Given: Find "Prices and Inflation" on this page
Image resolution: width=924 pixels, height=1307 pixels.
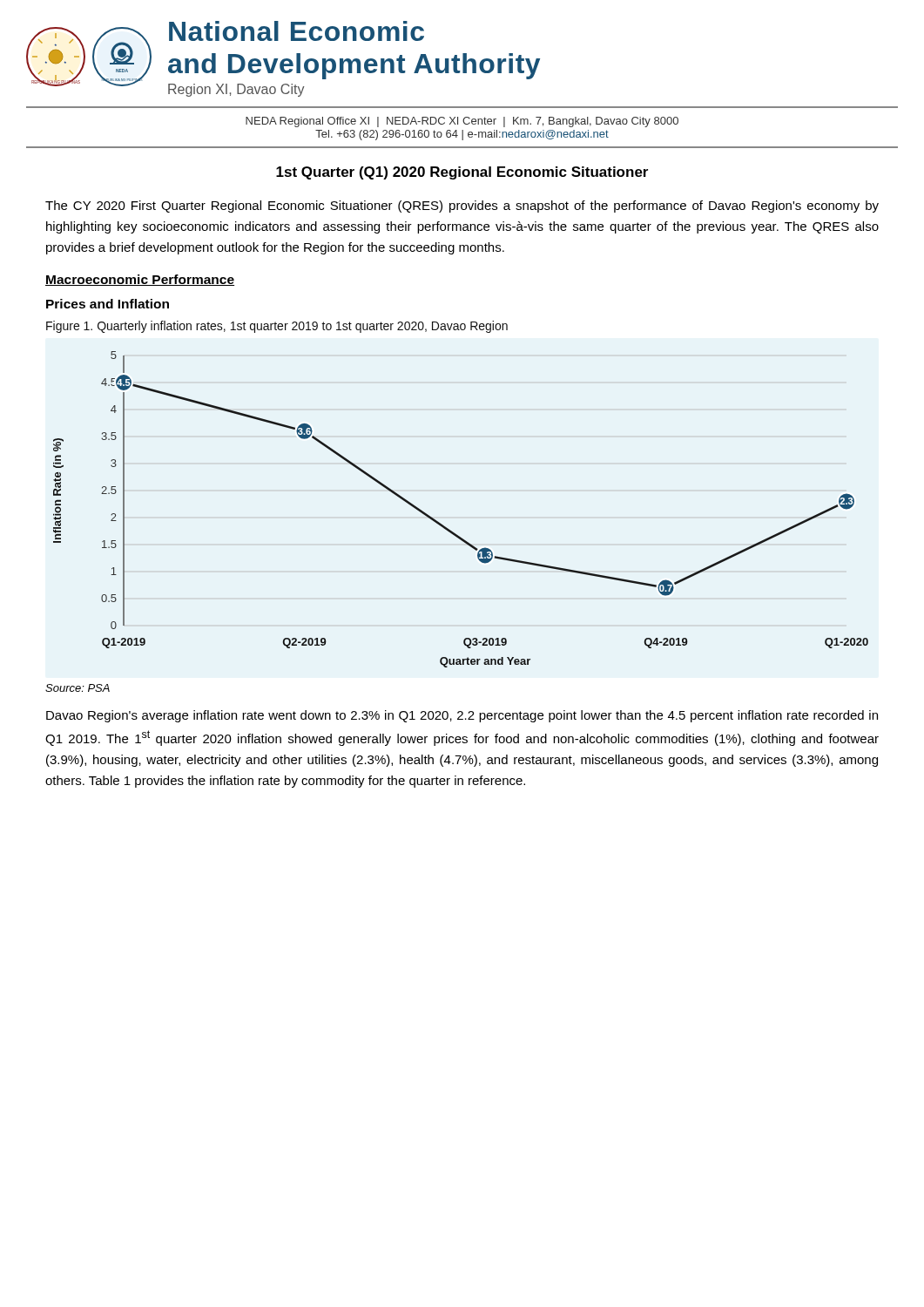Looking at the screenshot, I should pos(108,303).
